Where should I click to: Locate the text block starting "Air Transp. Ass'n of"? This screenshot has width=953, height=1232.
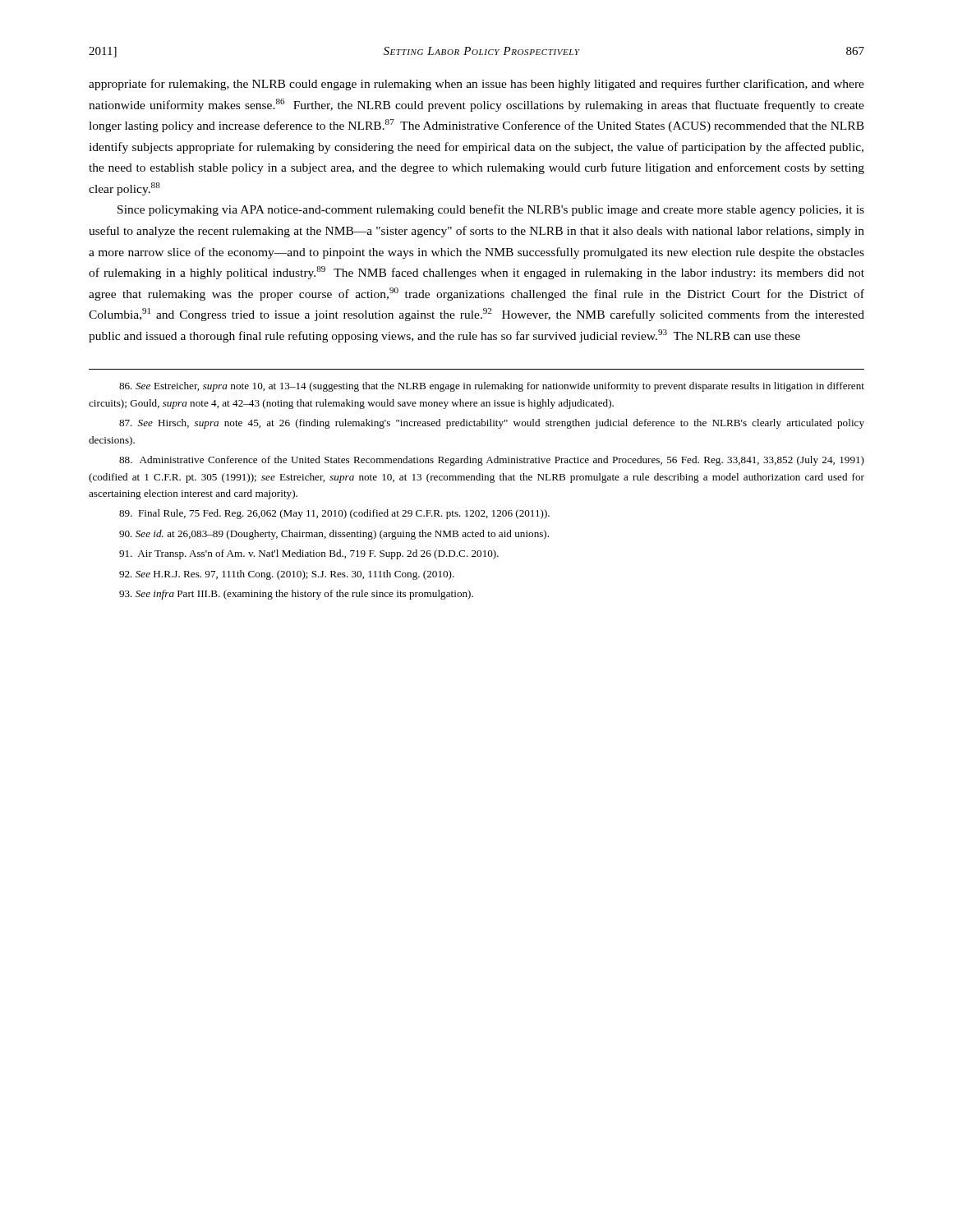coord(476,554)
